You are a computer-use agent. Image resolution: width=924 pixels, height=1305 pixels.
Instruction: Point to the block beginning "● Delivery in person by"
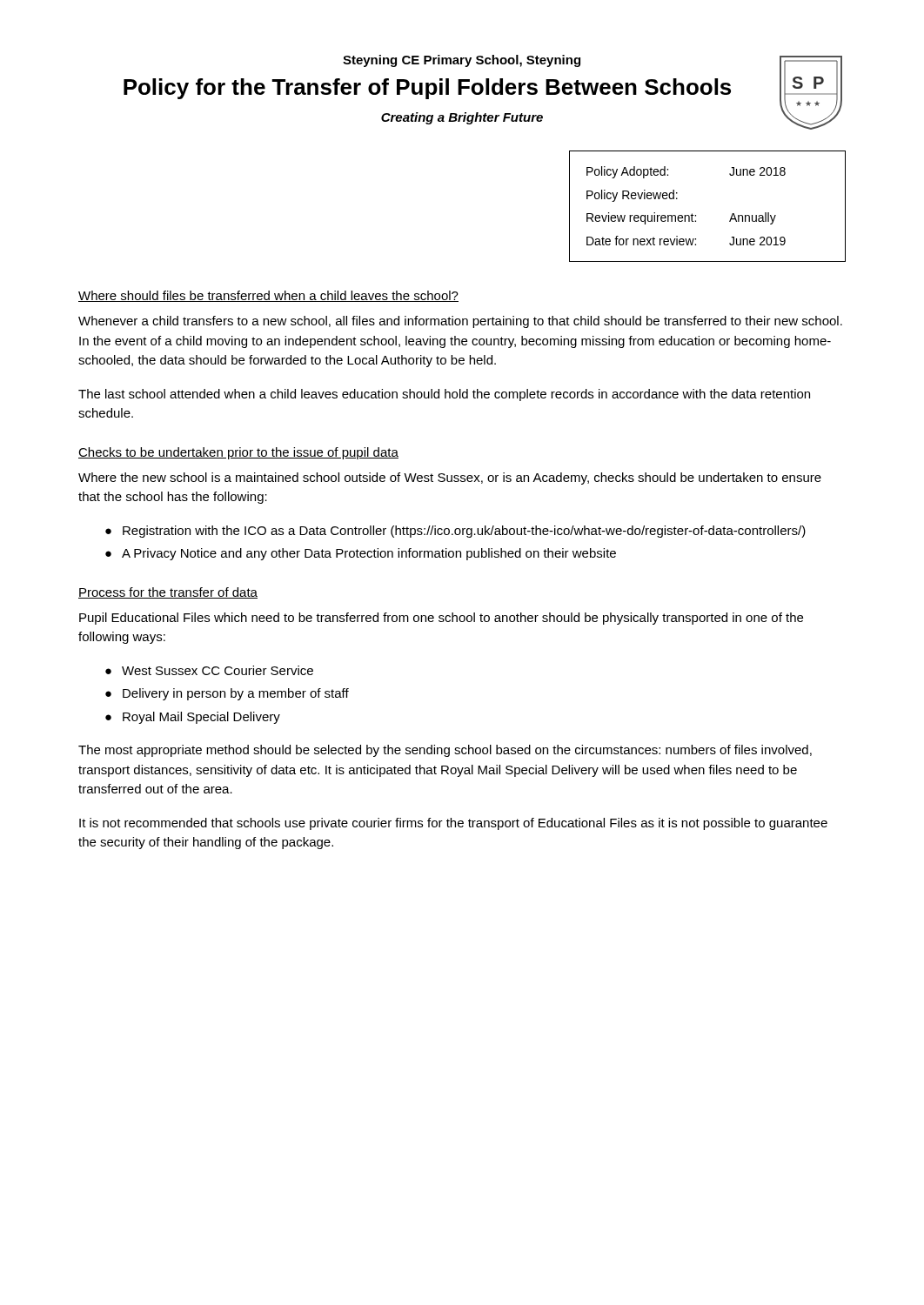(x=227, y=694)
